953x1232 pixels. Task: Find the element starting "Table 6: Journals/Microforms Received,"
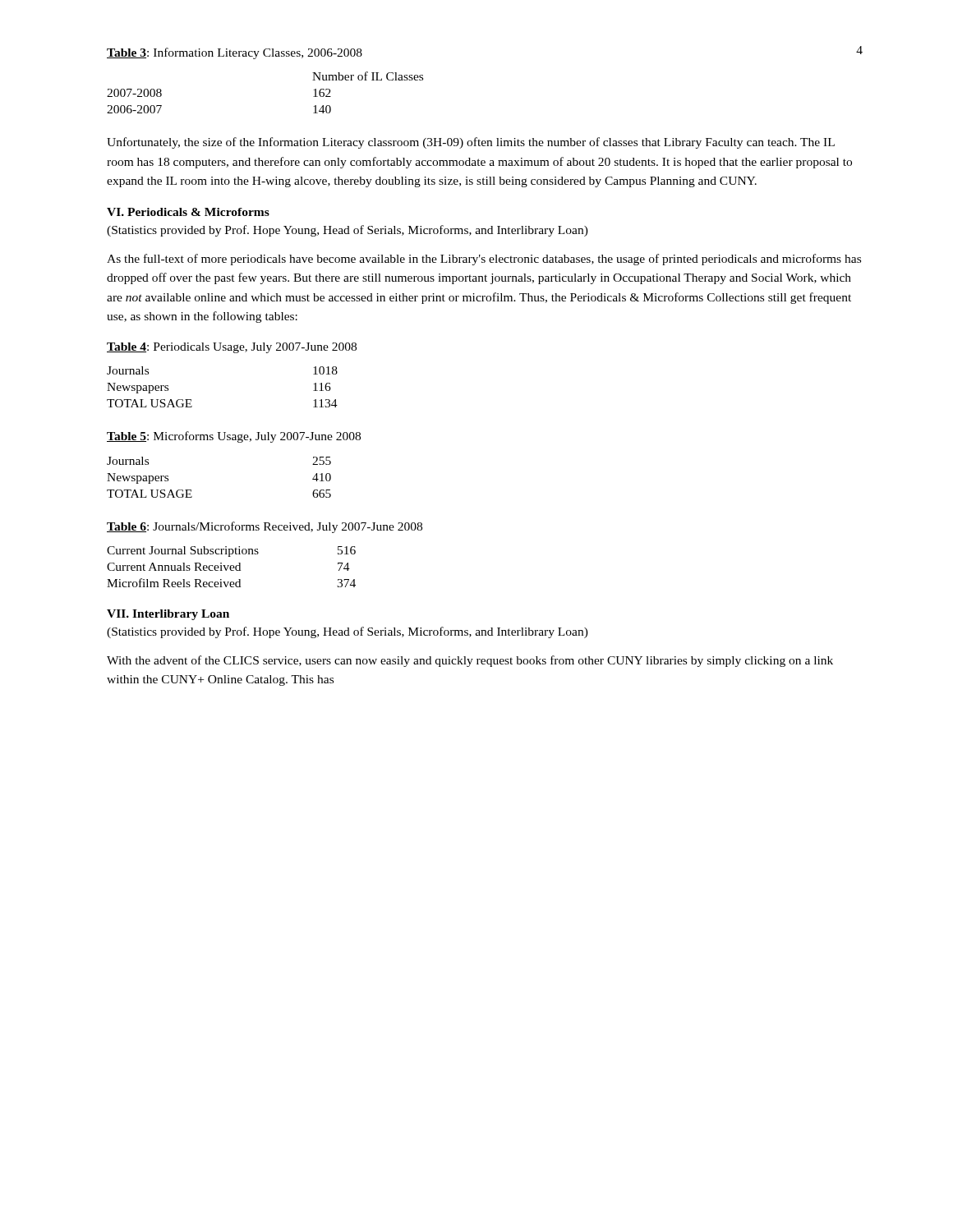(265, 526)
